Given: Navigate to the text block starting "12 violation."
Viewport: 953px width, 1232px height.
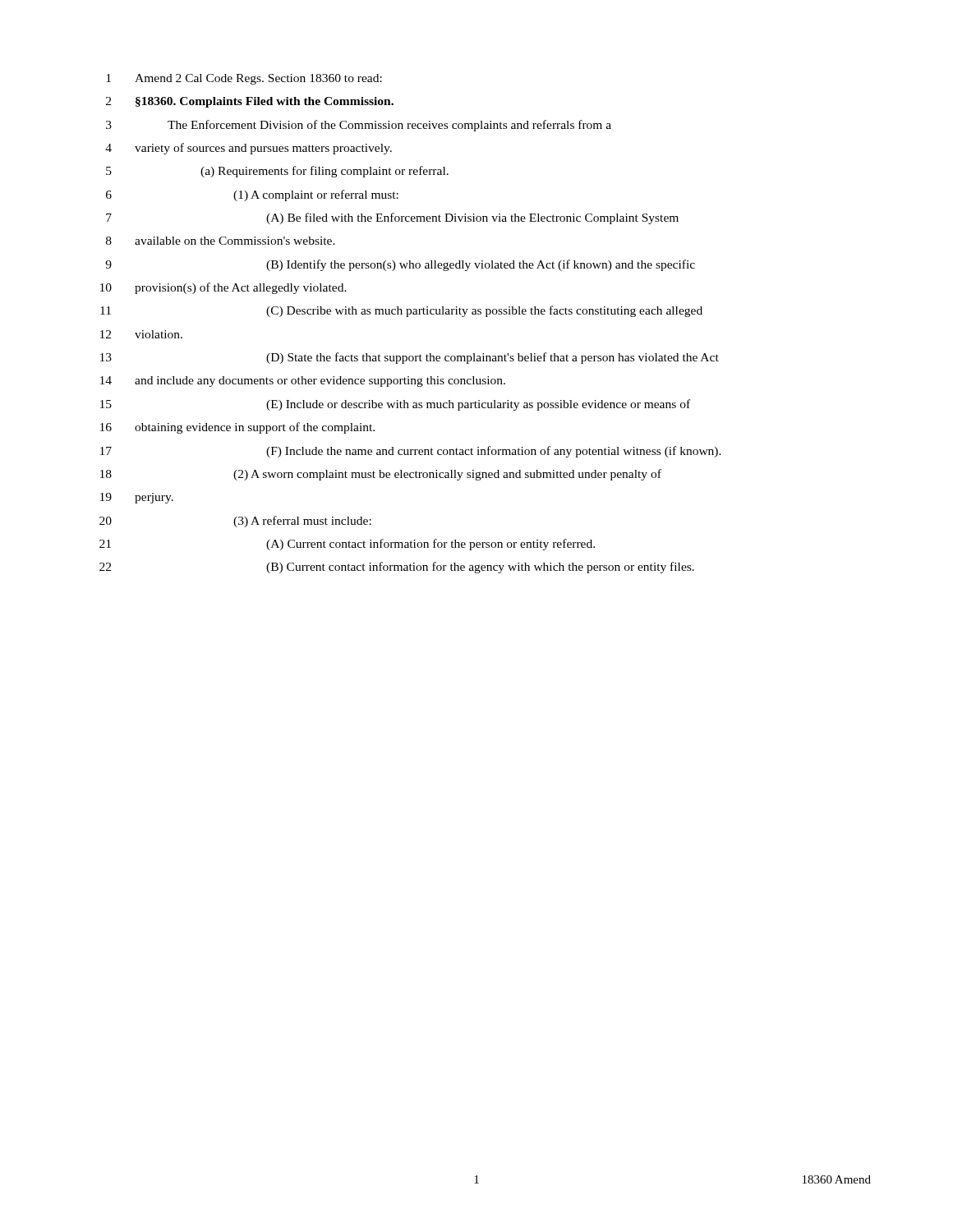Looking at the screenshot, I should coord(141,334).
